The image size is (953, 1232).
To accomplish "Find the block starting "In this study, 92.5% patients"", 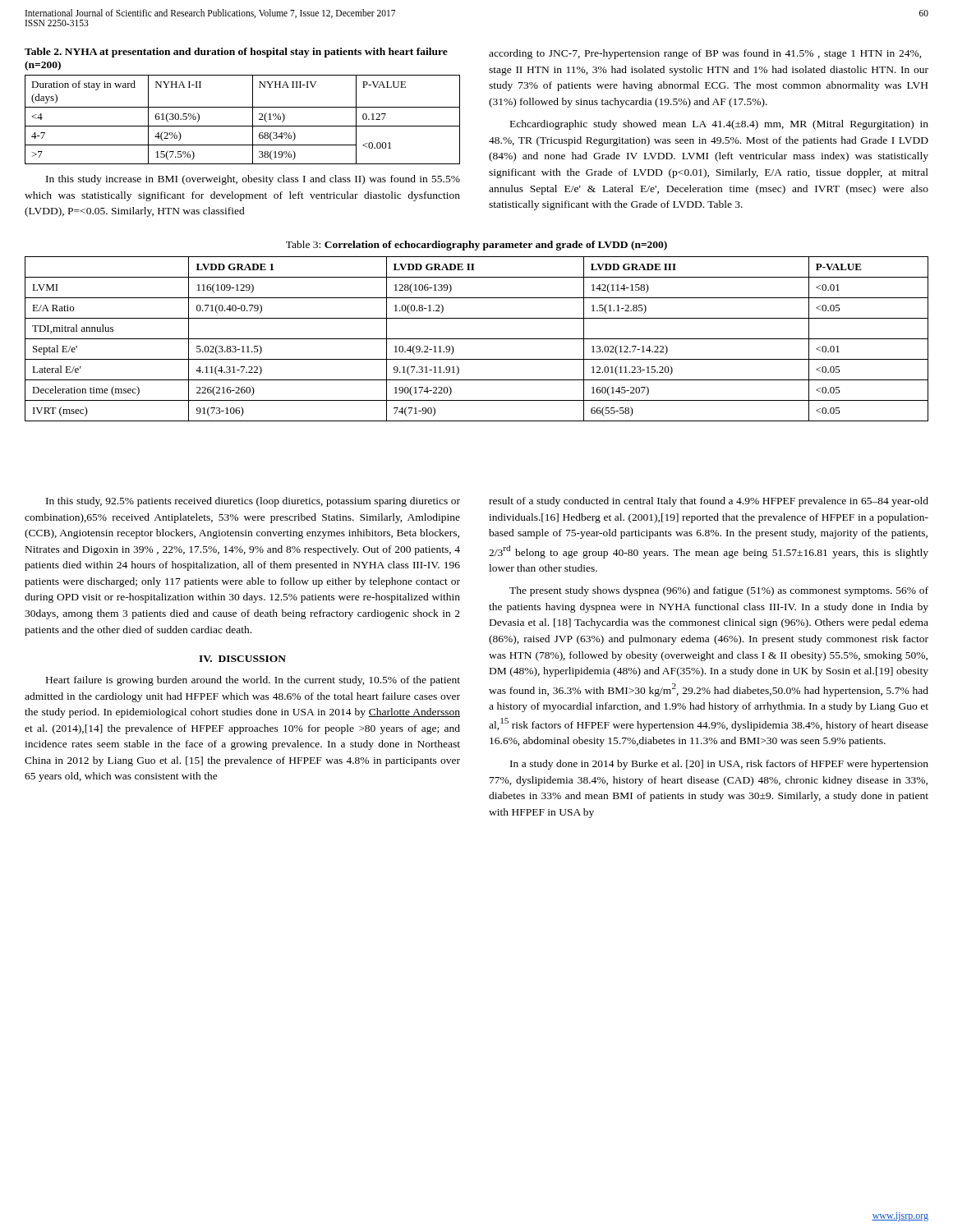I will (242, 565).
